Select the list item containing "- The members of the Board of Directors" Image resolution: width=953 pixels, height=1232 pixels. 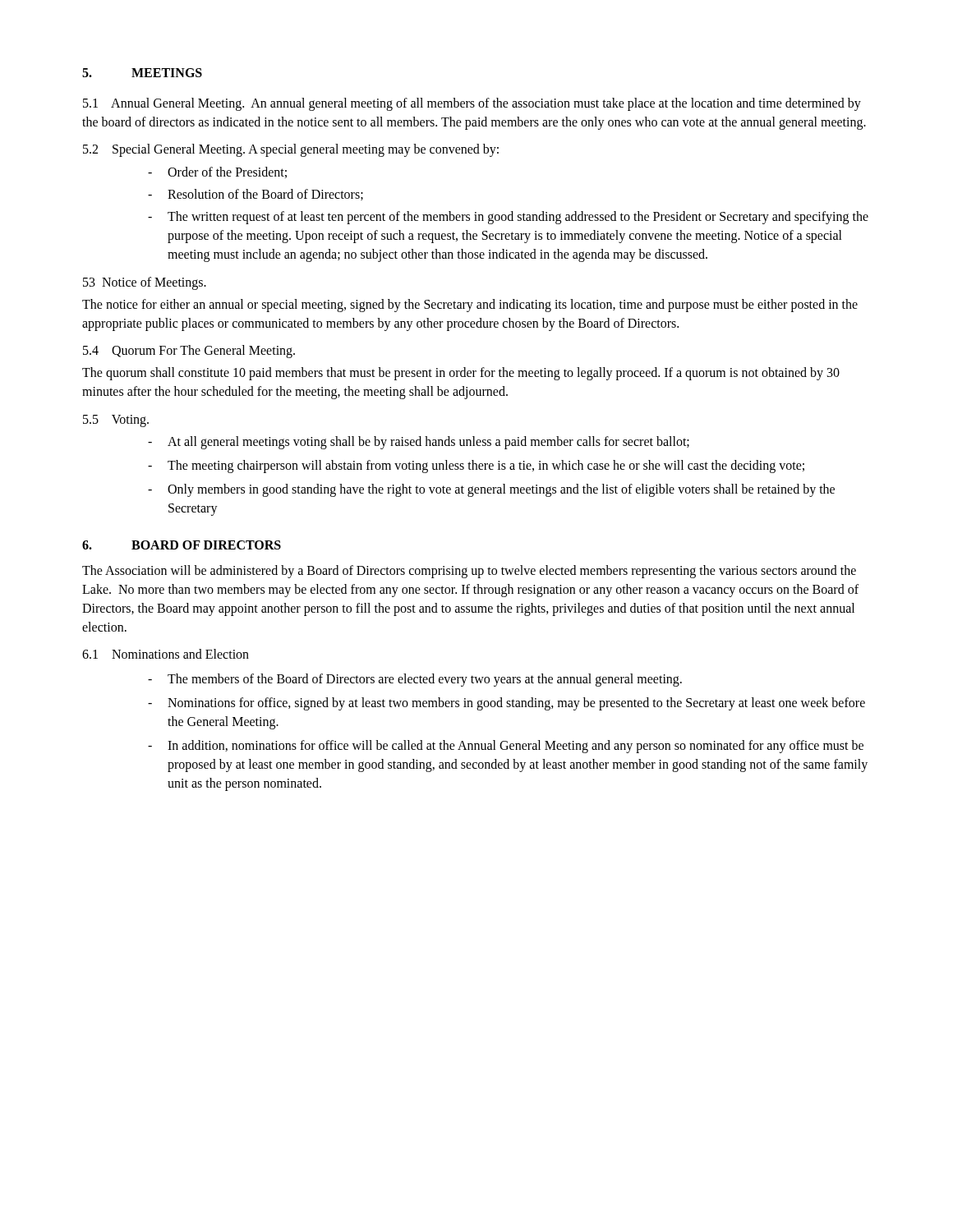coord(415,679)
